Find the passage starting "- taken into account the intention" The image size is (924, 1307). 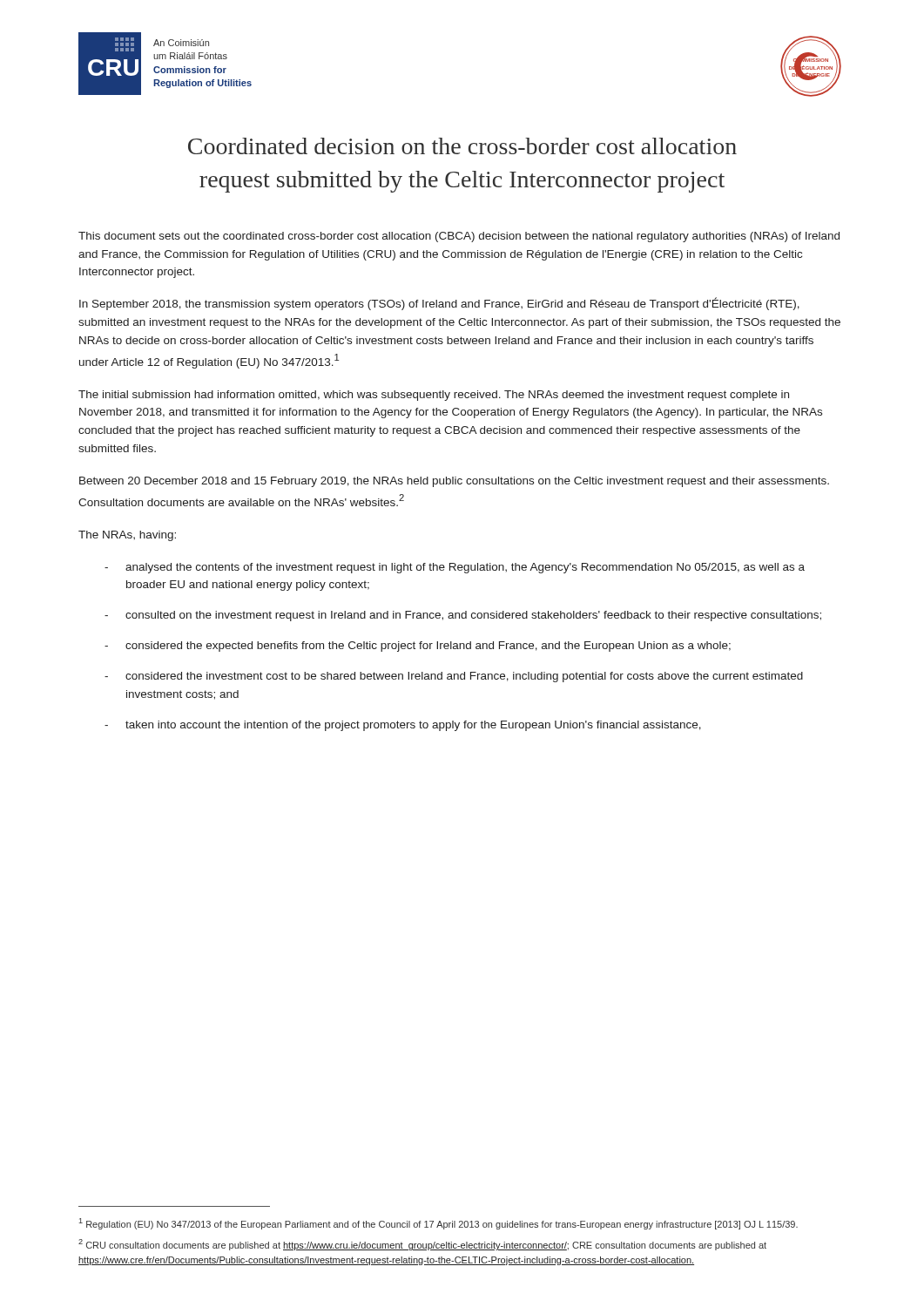[x=475, y=725]
